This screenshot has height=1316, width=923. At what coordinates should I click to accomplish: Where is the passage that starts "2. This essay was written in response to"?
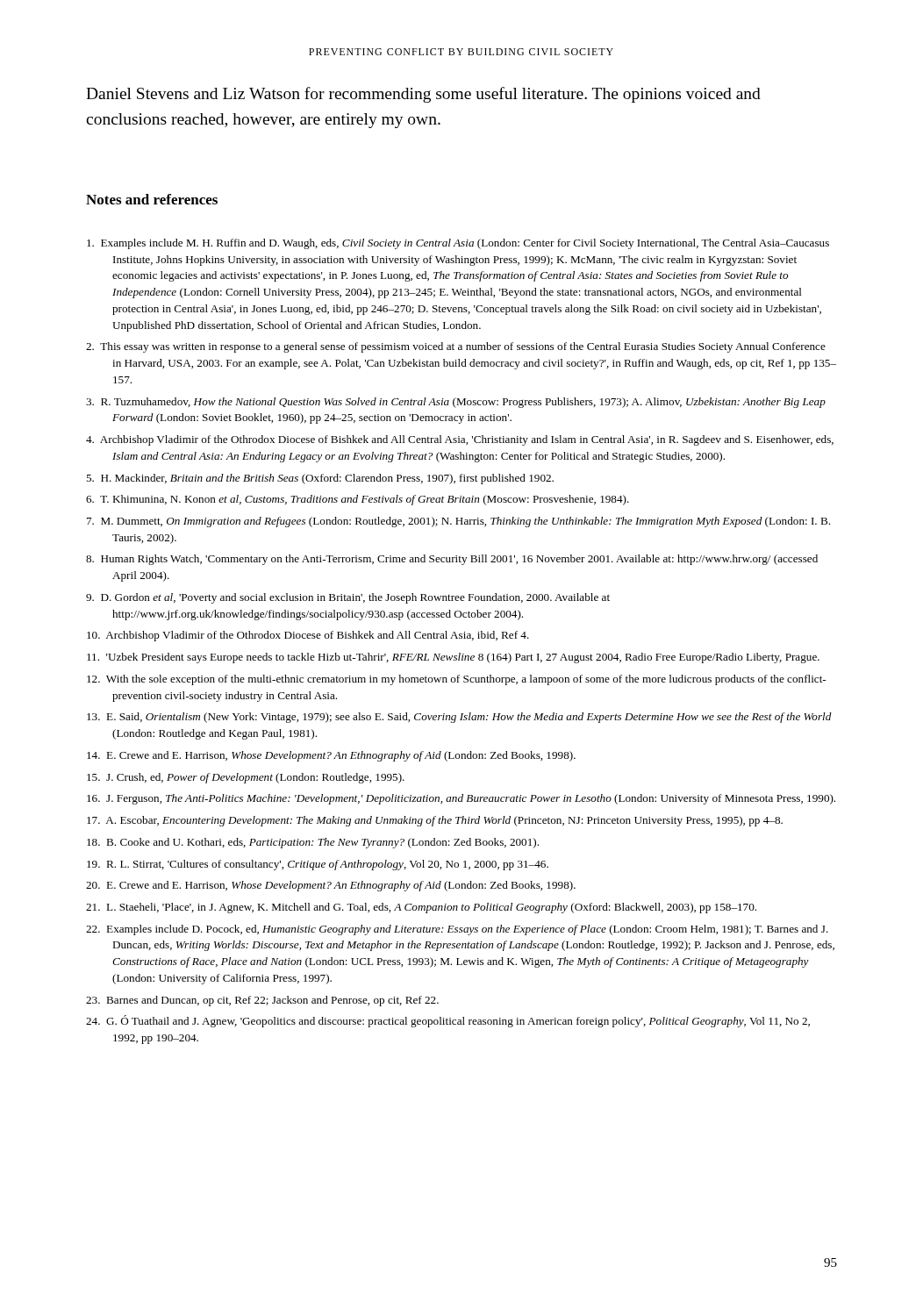(x=461, y=363)
